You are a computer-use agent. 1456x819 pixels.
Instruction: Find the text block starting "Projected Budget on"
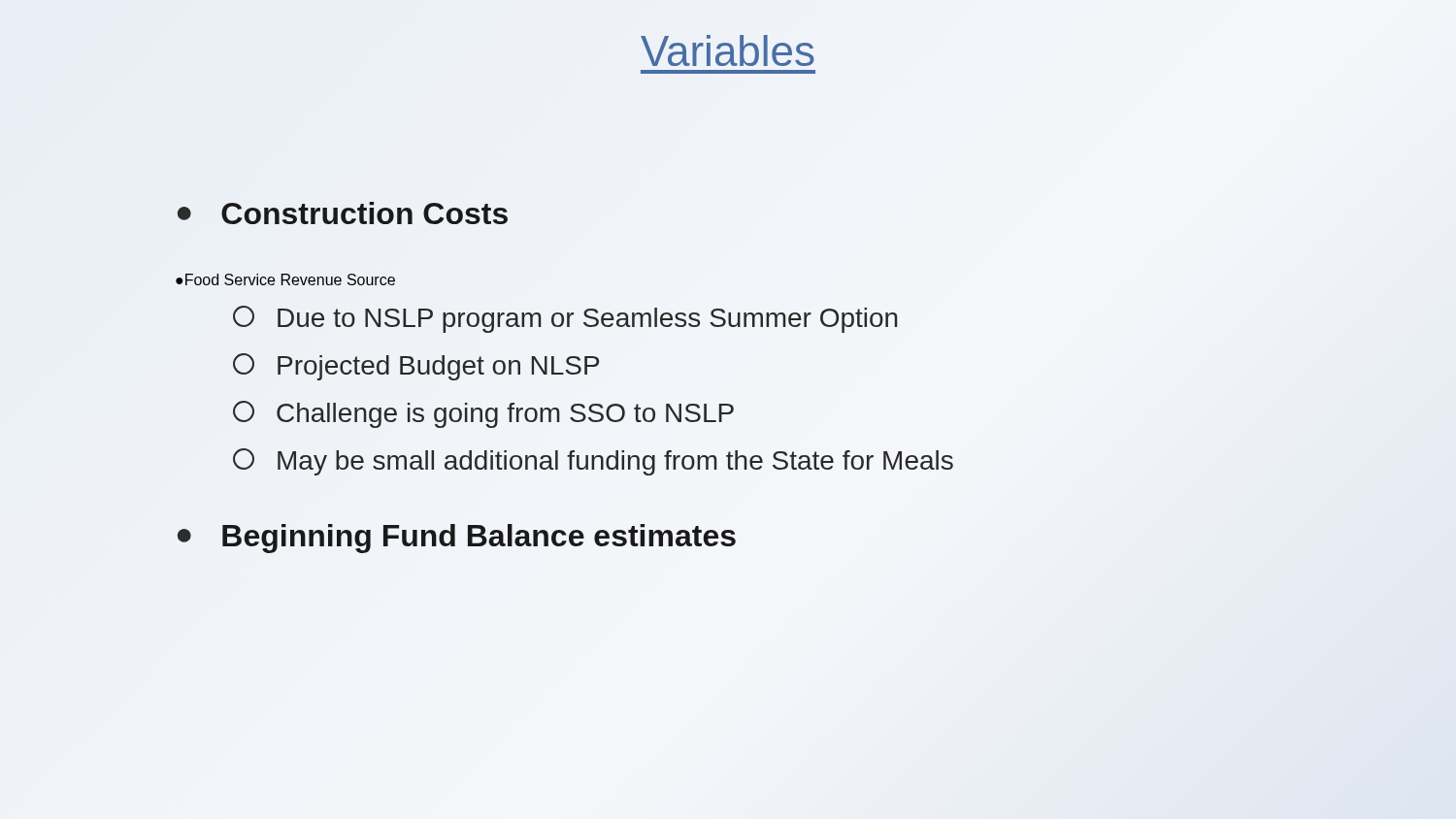(x=417, y=365)
